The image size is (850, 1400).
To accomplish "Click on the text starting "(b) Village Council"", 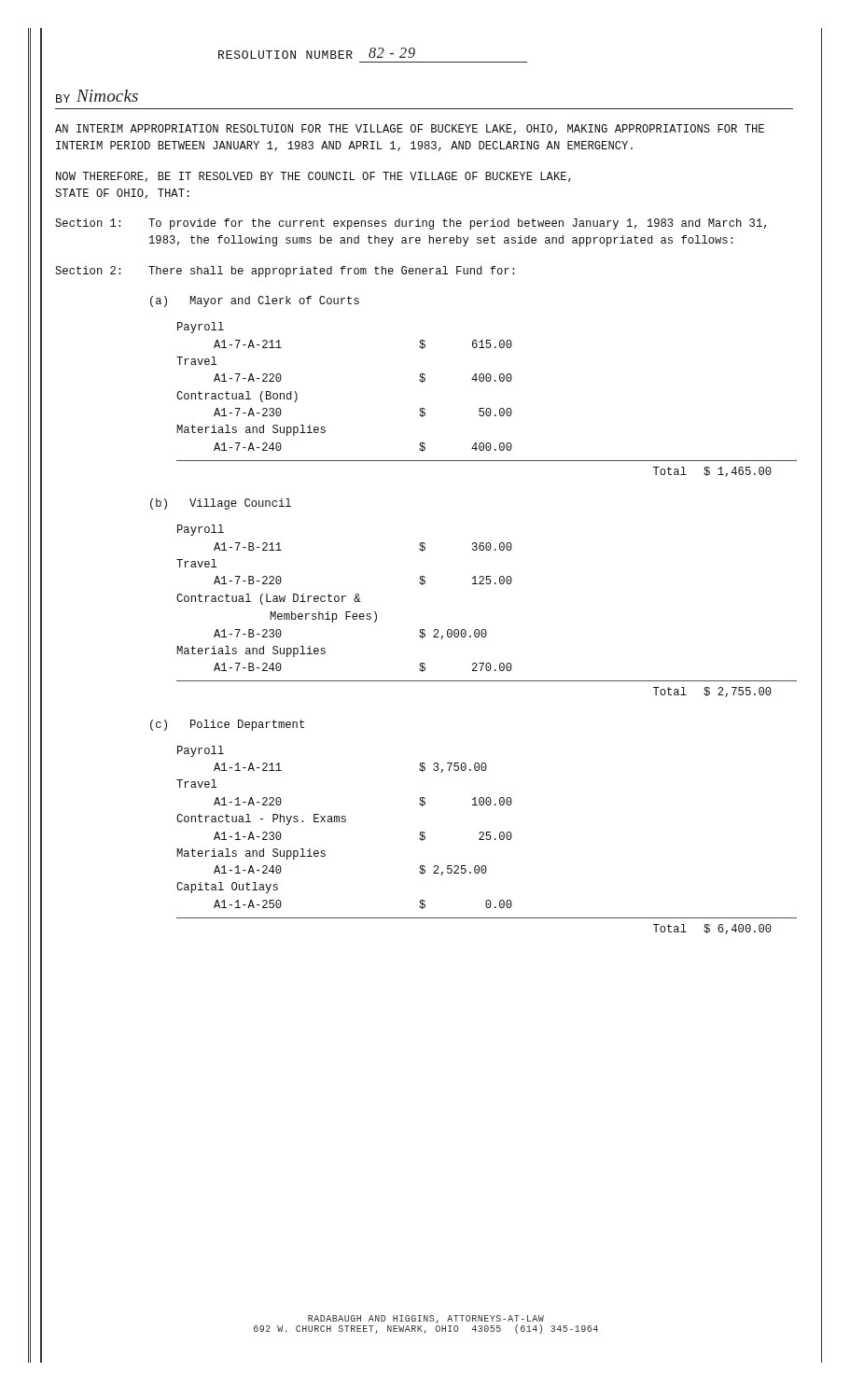I will click(220, 504).
